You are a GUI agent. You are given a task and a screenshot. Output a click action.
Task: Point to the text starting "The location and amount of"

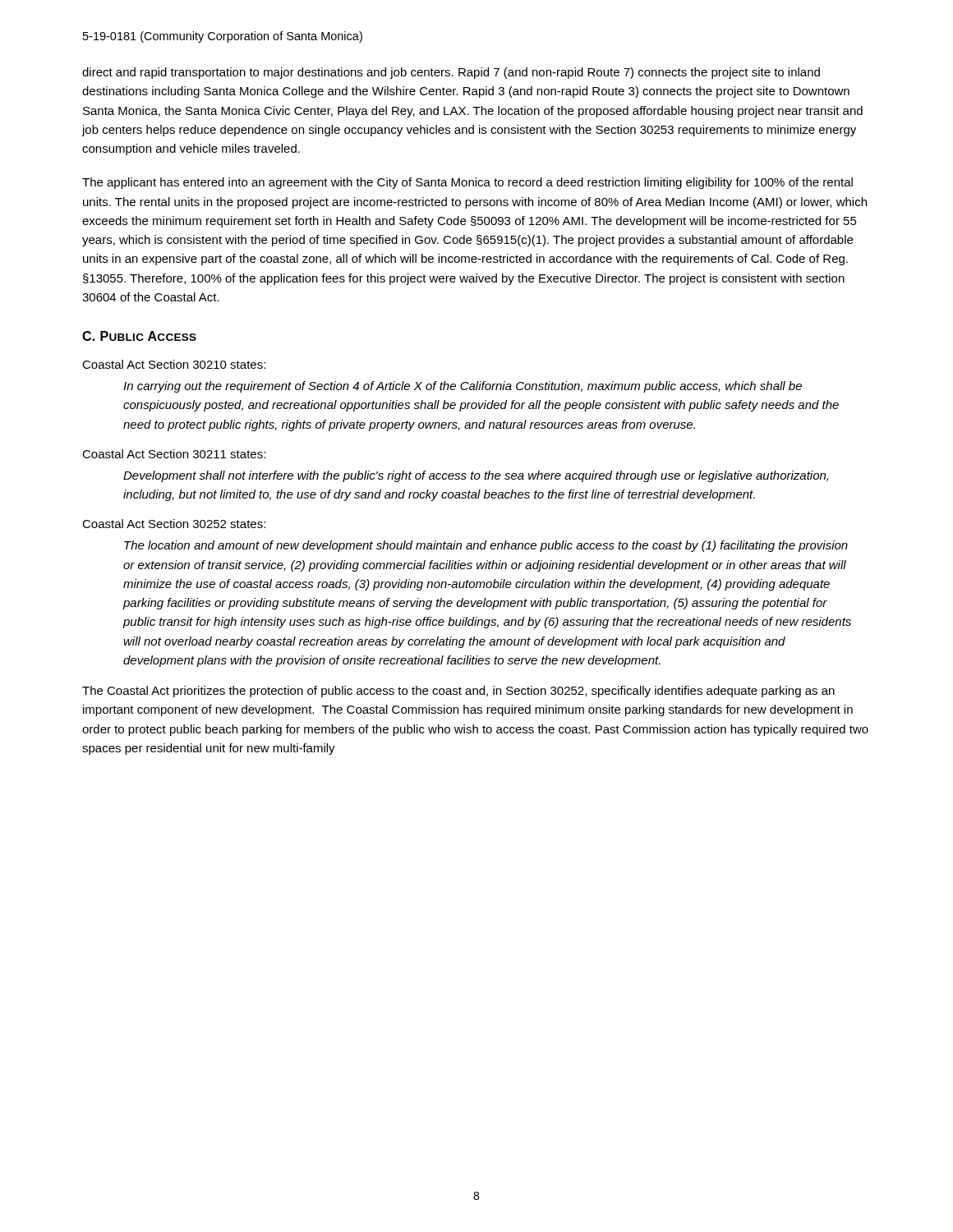pos(487,602)
